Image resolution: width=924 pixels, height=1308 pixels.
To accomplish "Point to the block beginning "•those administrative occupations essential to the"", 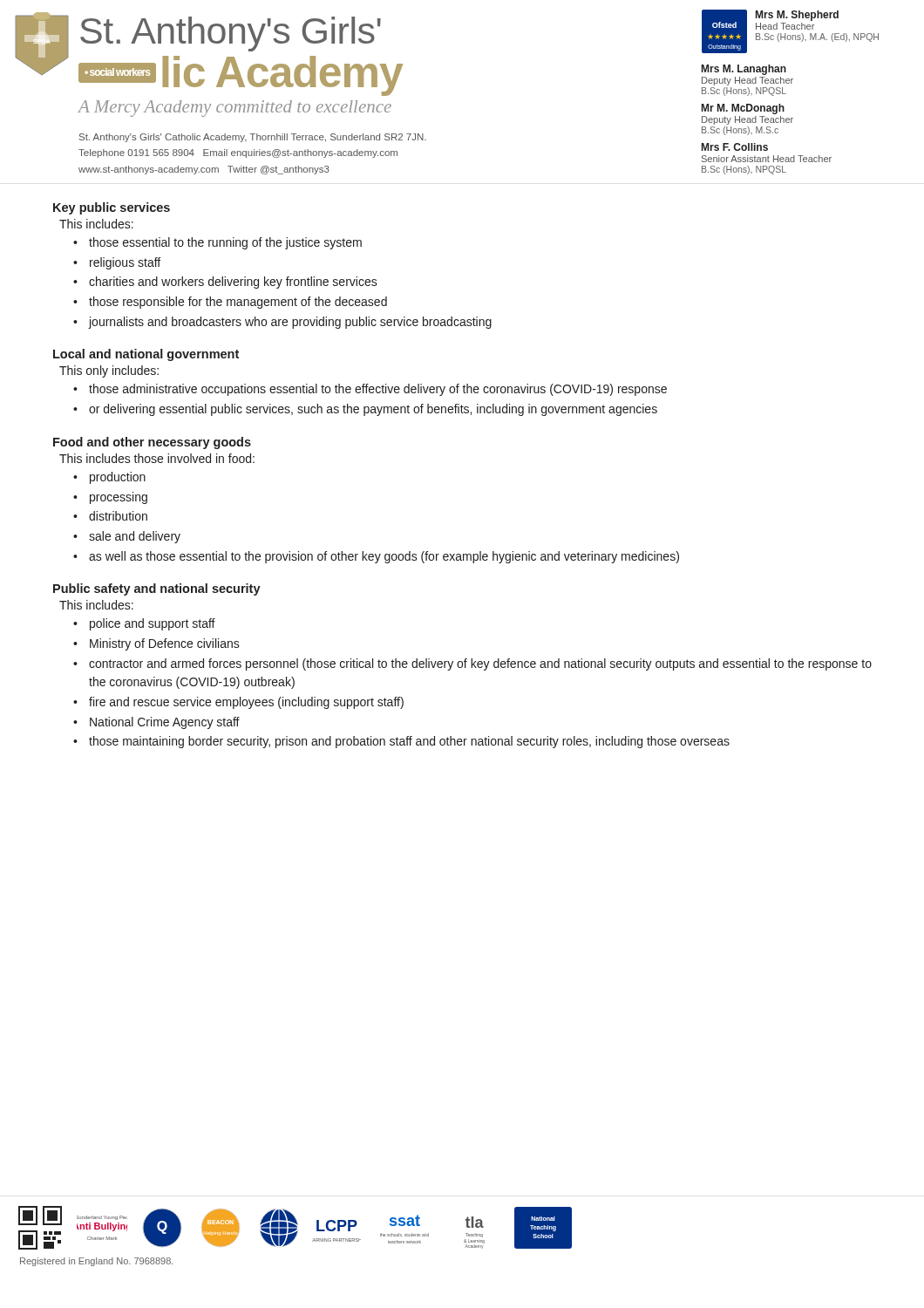I will 370,390.
